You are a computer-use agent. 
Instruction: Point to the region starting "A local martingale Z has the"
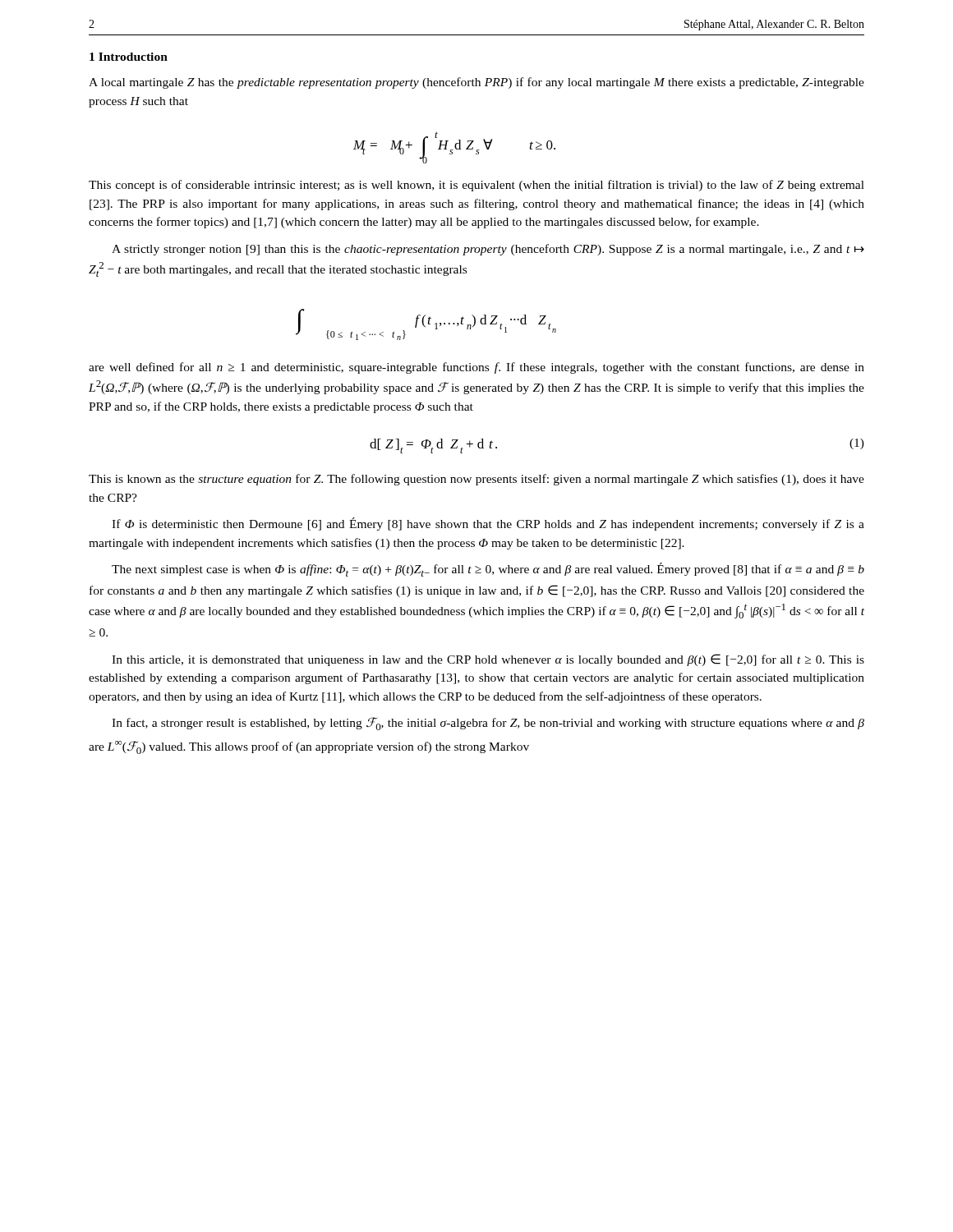[476, 91]
